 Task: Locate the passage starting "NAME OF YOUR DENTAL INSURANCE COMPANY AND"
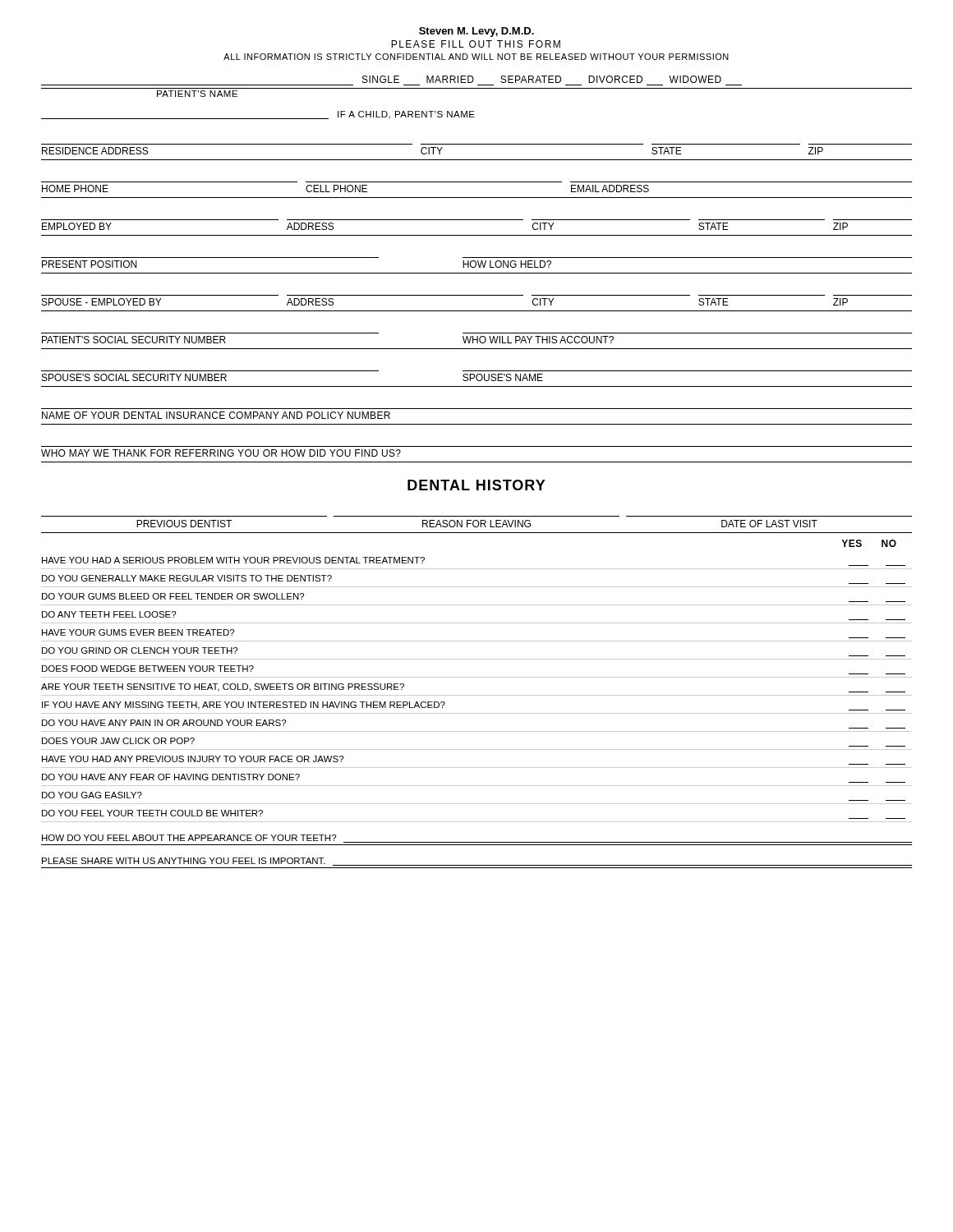coord(476,407)
